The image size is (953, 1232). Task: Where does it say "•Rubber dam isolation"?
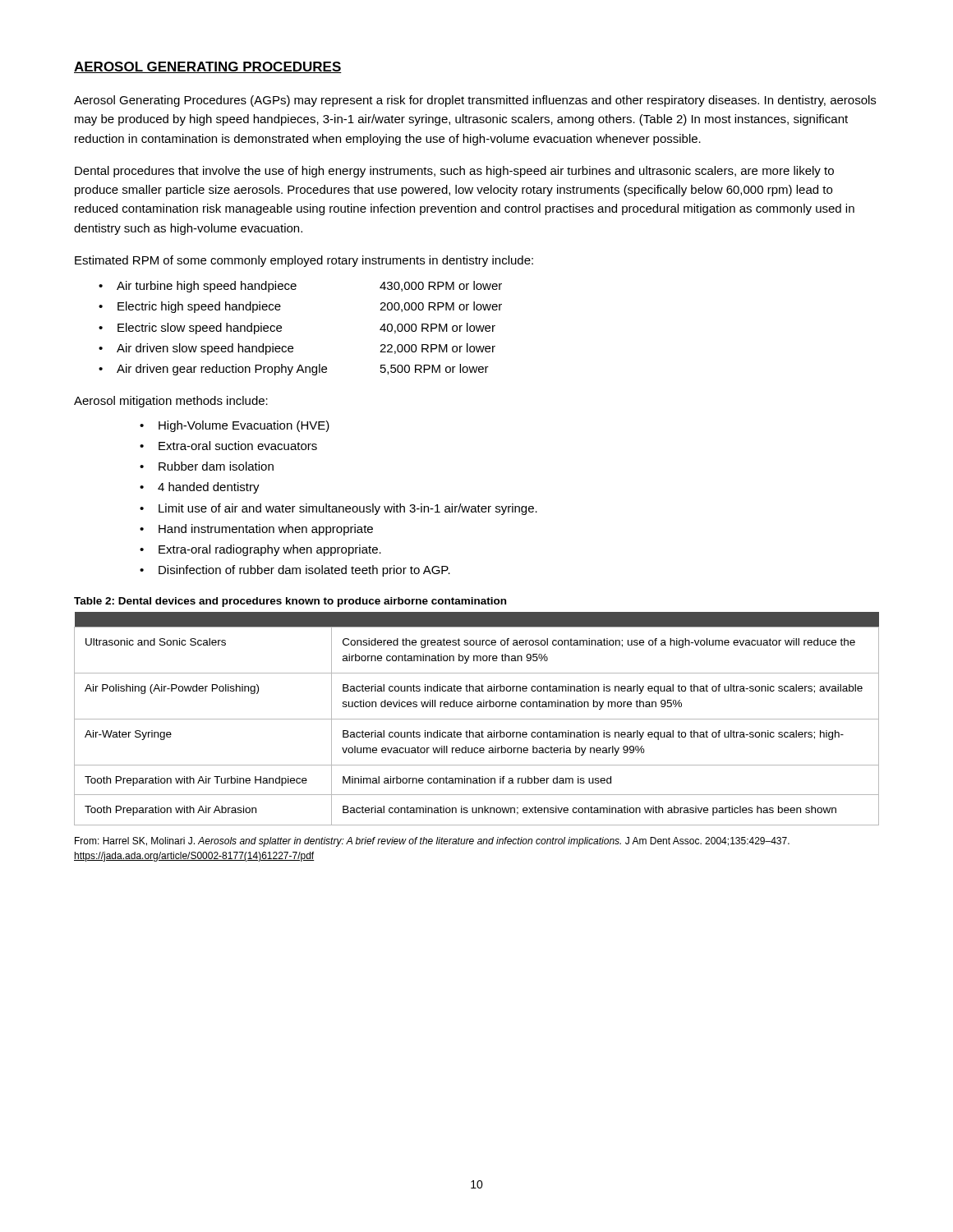tap(207, 466)
